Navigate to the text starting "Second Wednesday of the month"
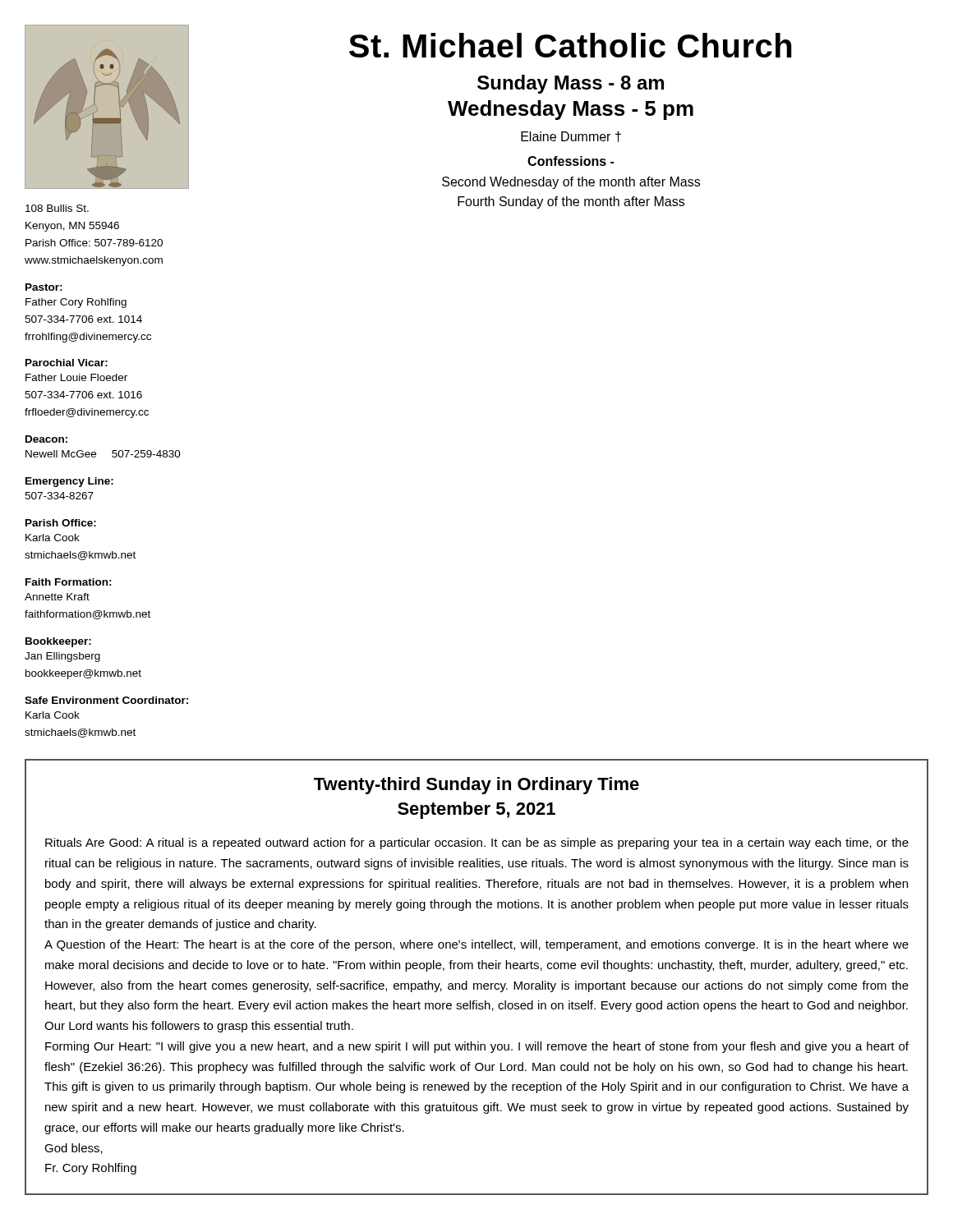 coord(571,192)
